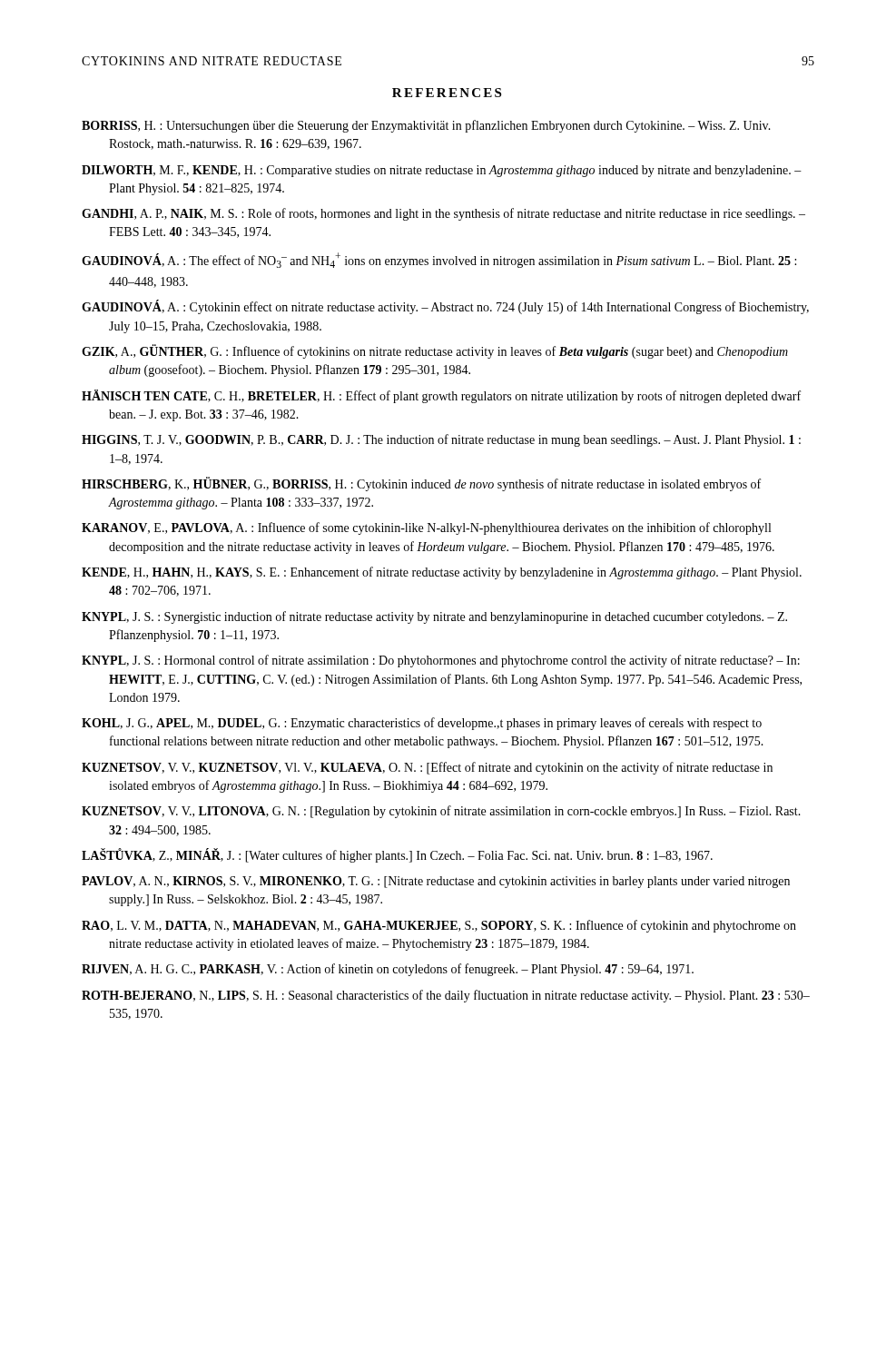Locate the element starting "KARANOV, E., PAVLOVA, A. : Influence of some"
Viewport: 896px width, 1362px height.
428,538
